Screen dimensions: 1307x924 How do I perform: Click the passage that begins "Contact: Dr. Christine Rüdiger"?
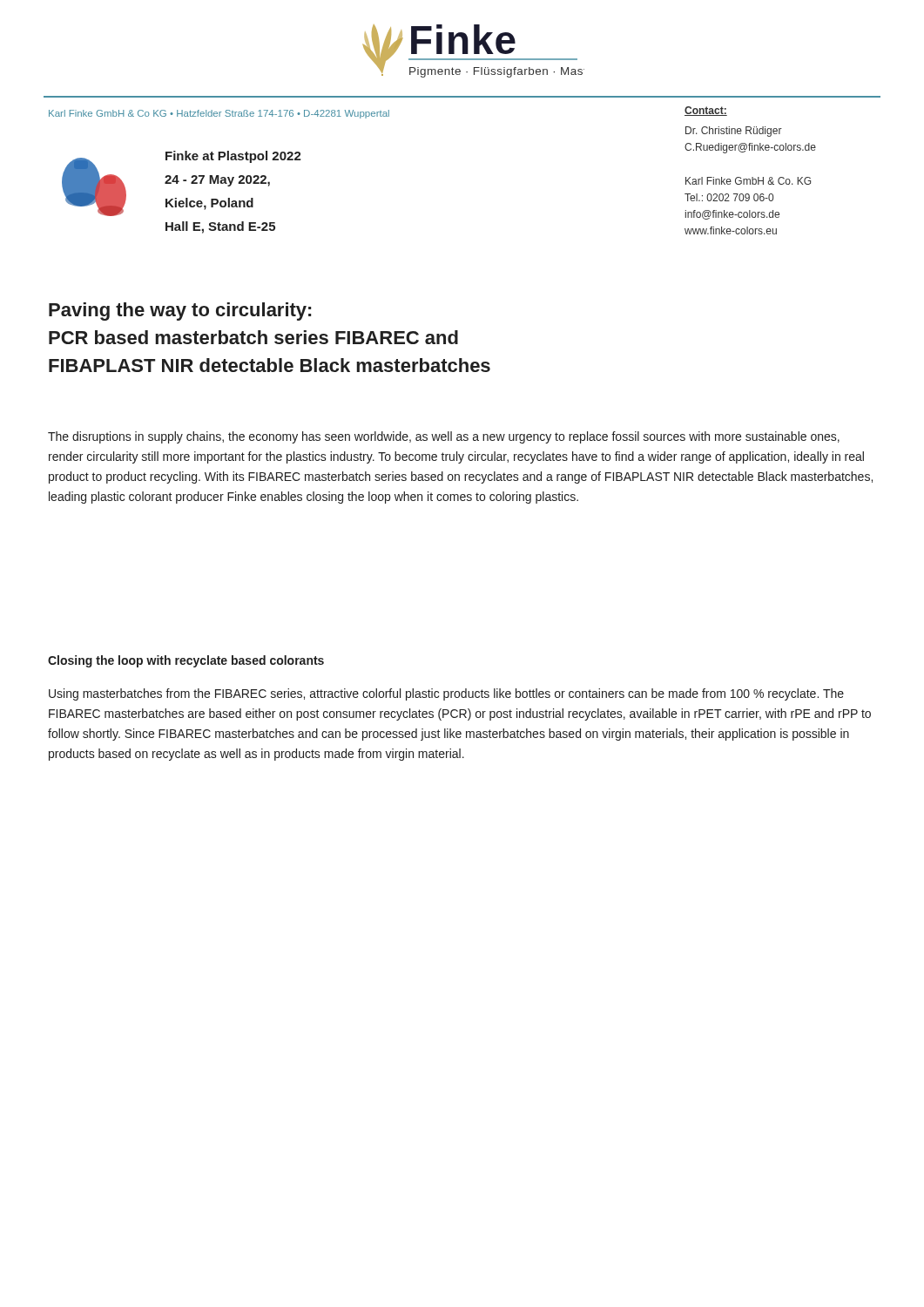coord(780,170)
